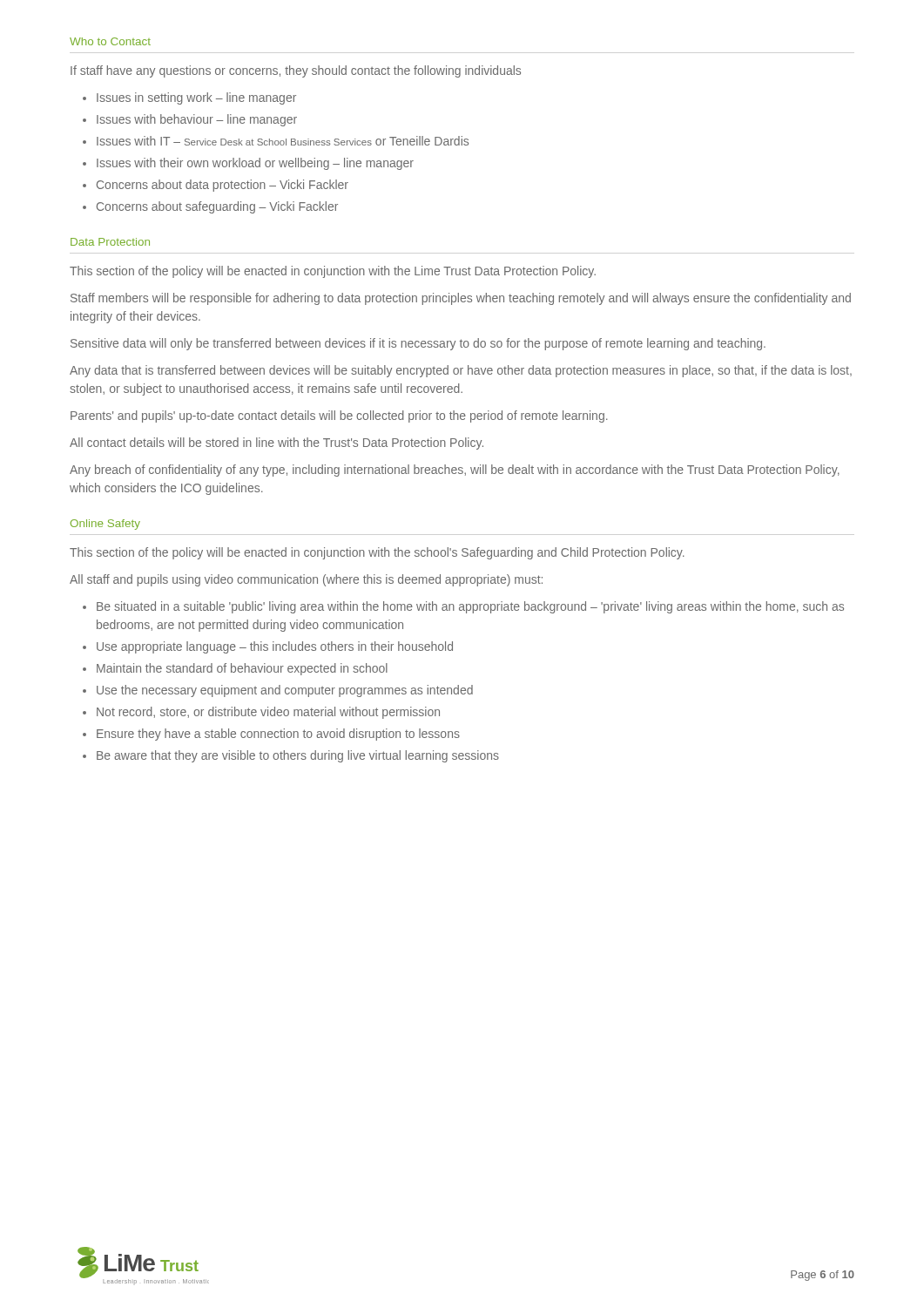
Task: Point to the block beginning "Any breach of"
Action: [x=455, y=479]
